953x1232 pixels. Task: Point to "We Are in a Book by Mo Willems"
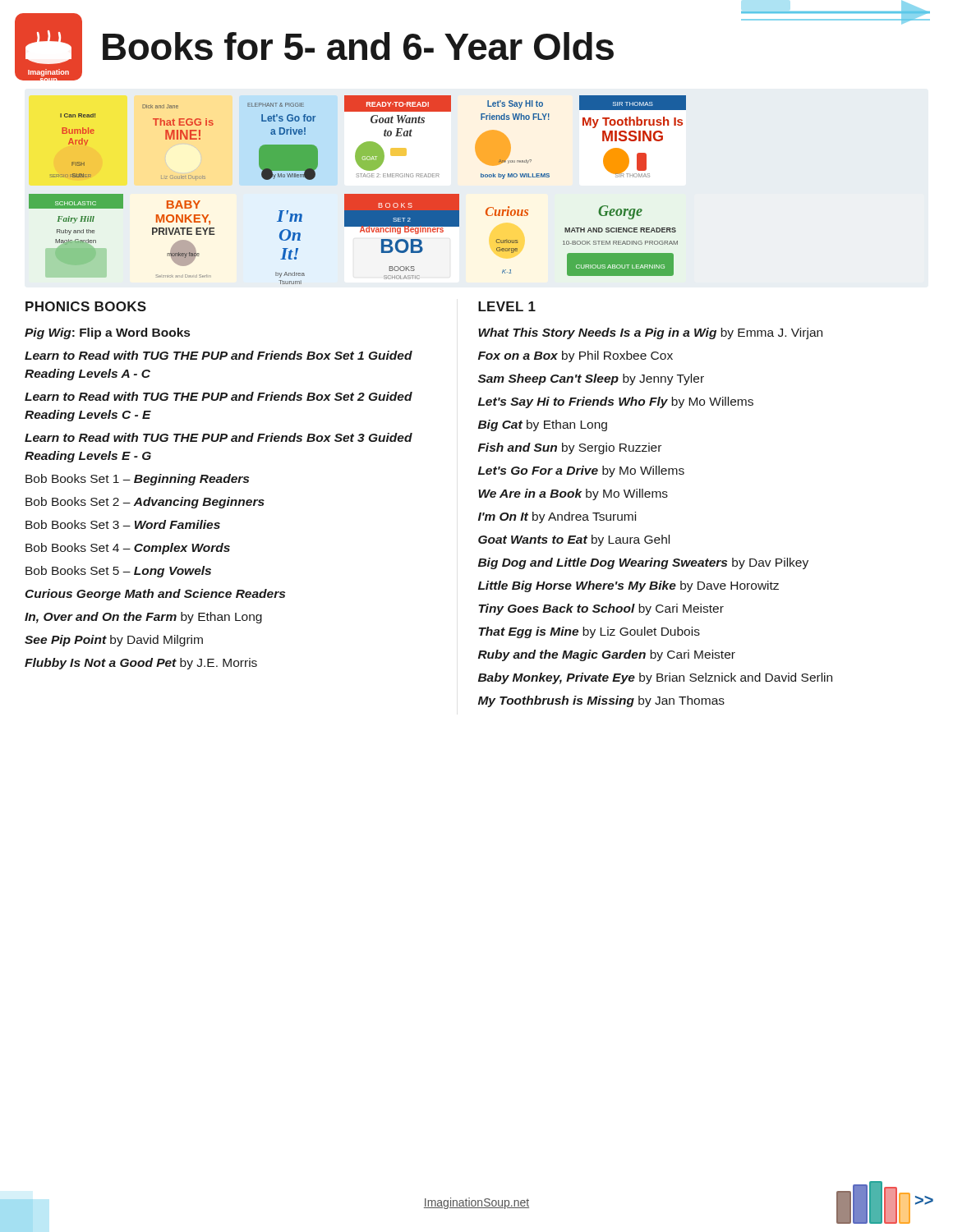point(573,493)
